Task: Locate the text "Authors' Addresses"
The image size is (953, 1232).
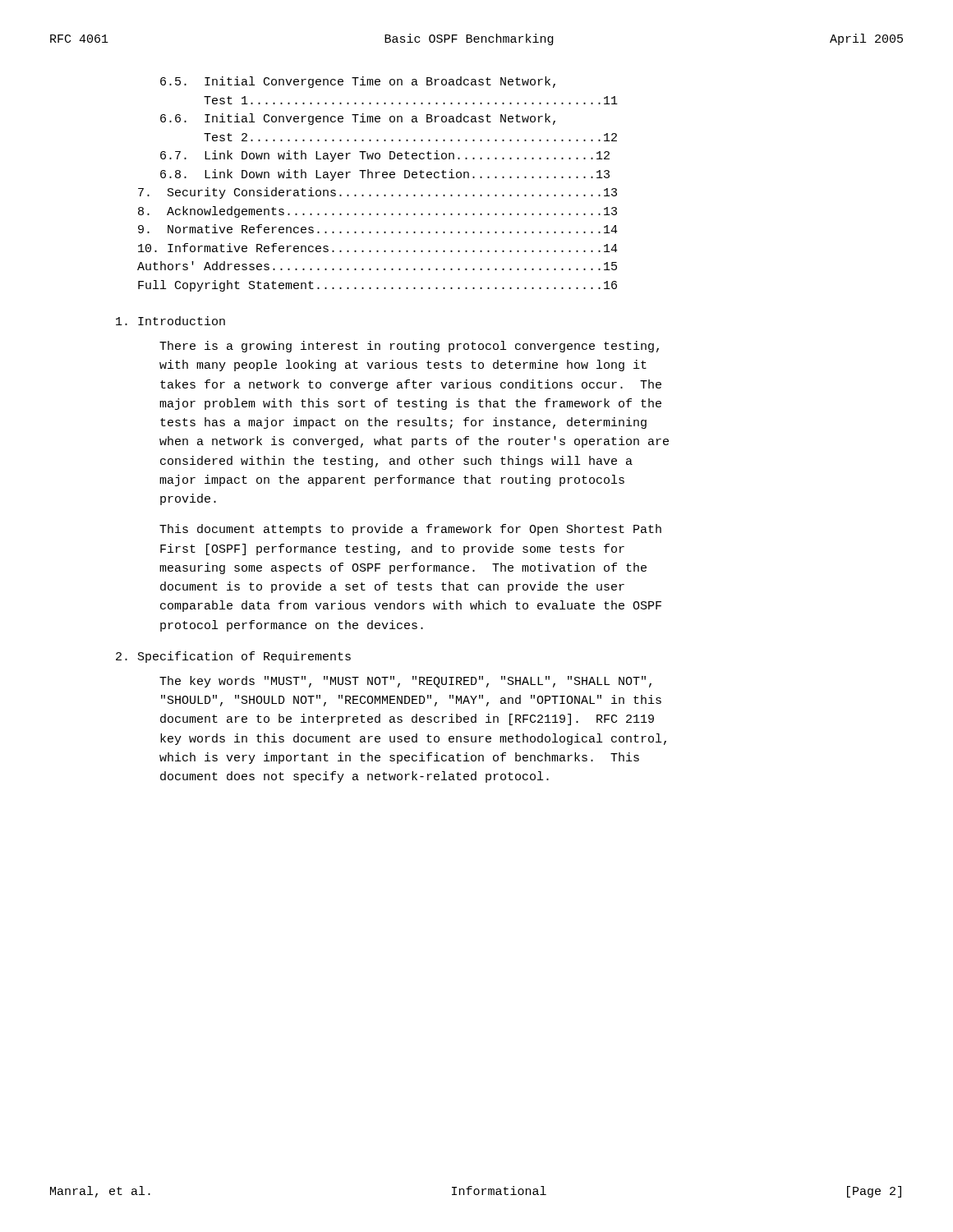Action: (x=366, y=267)
